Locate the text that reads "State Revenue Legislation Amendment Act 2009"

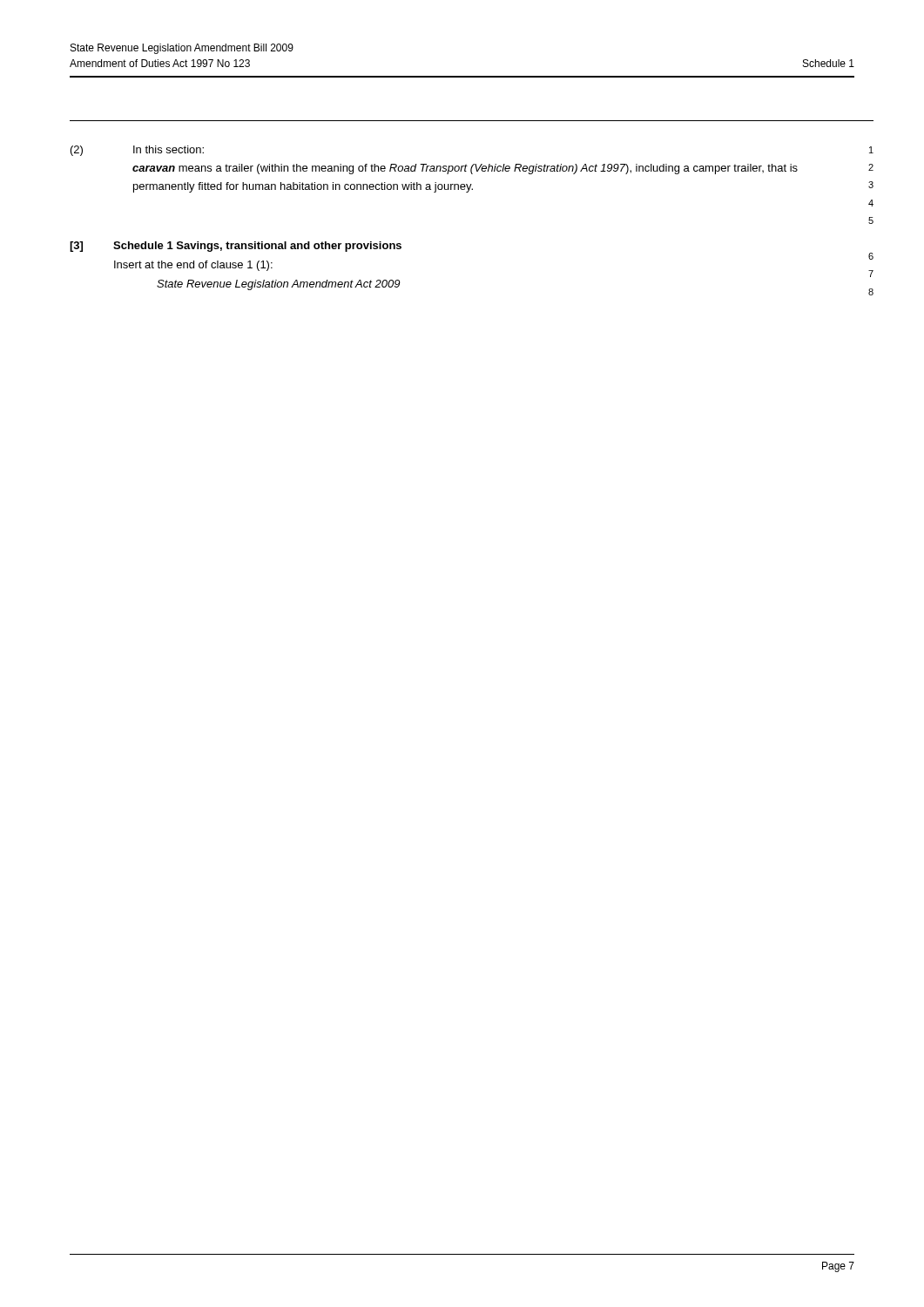tap(278, 285)
